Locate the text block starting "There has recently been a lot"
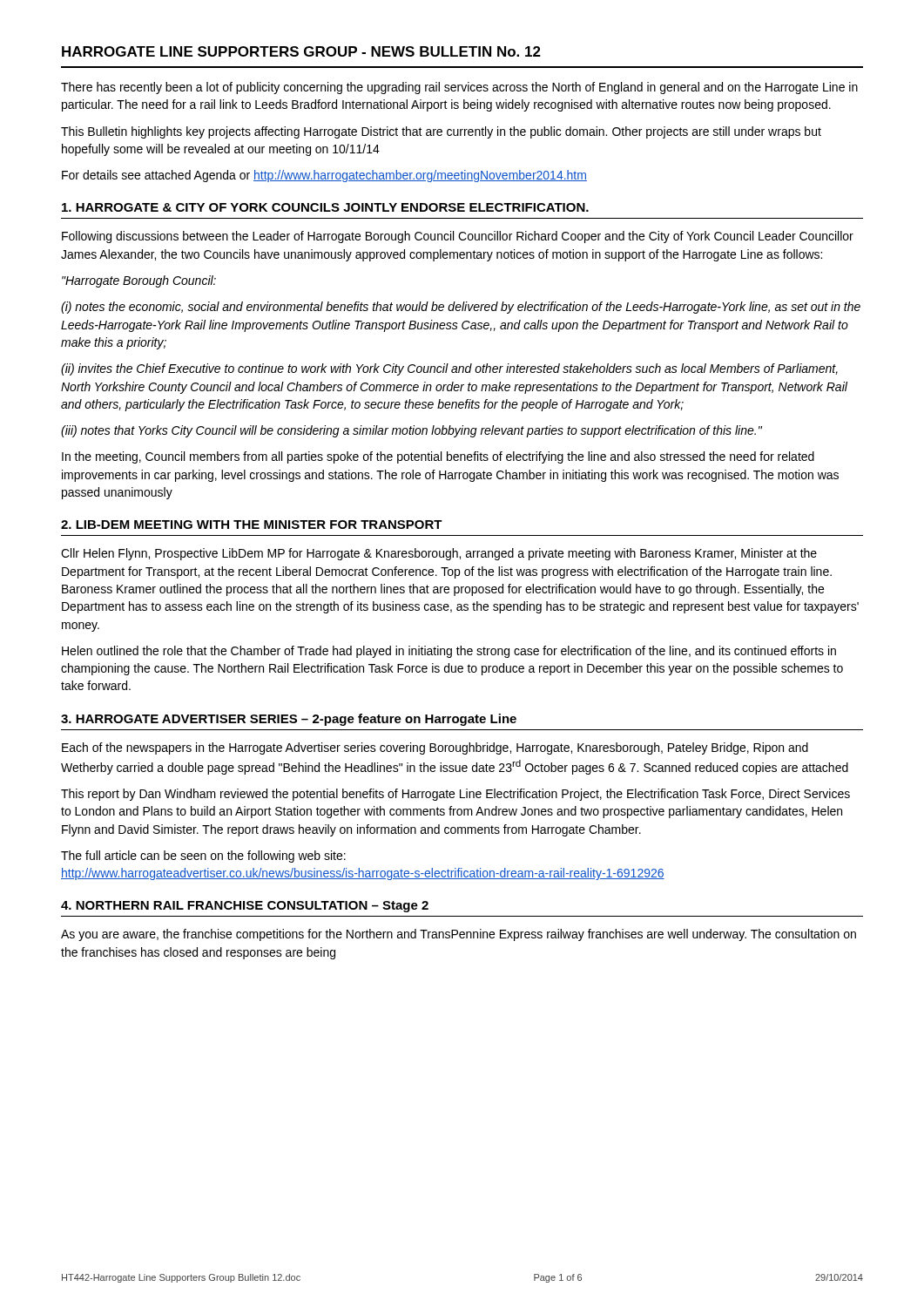Viewport: 924px width, 1307px height. (x=462, y=96)
